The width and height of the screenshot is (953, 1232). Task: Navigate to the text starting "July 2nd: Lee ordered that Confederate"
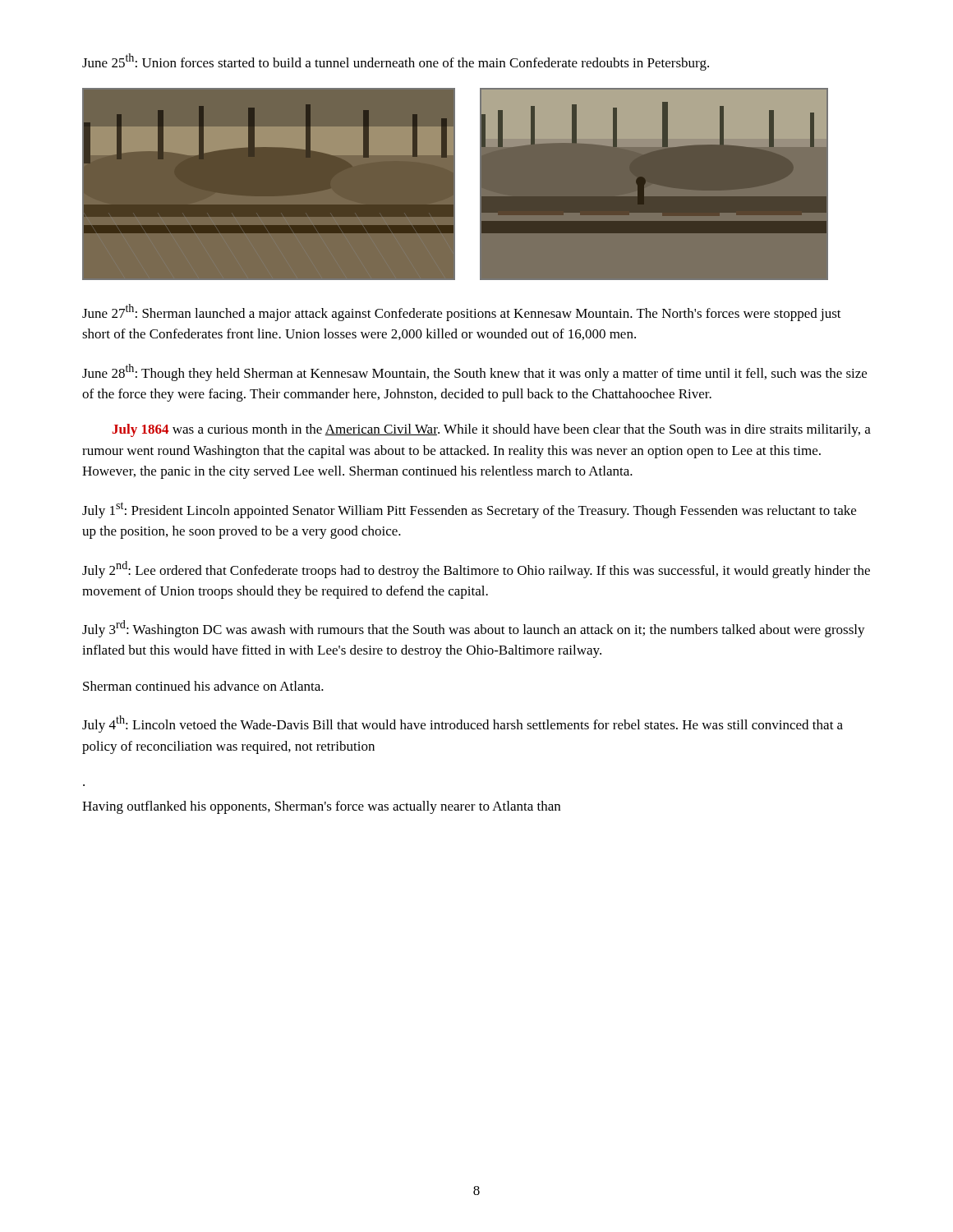(x=476, y=578)
